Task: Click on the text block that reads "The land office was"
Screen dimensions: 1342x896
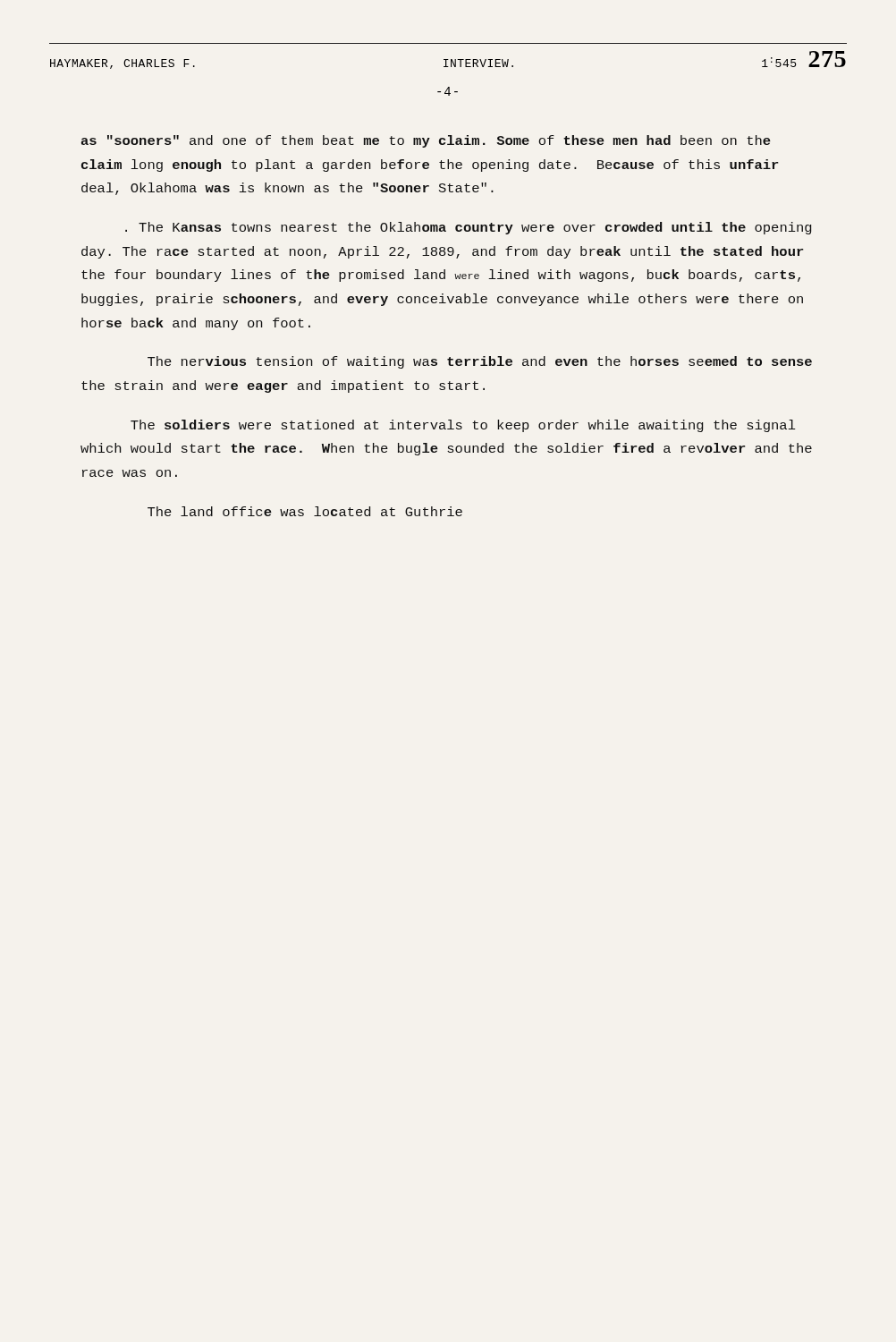Action: [272, 512]
